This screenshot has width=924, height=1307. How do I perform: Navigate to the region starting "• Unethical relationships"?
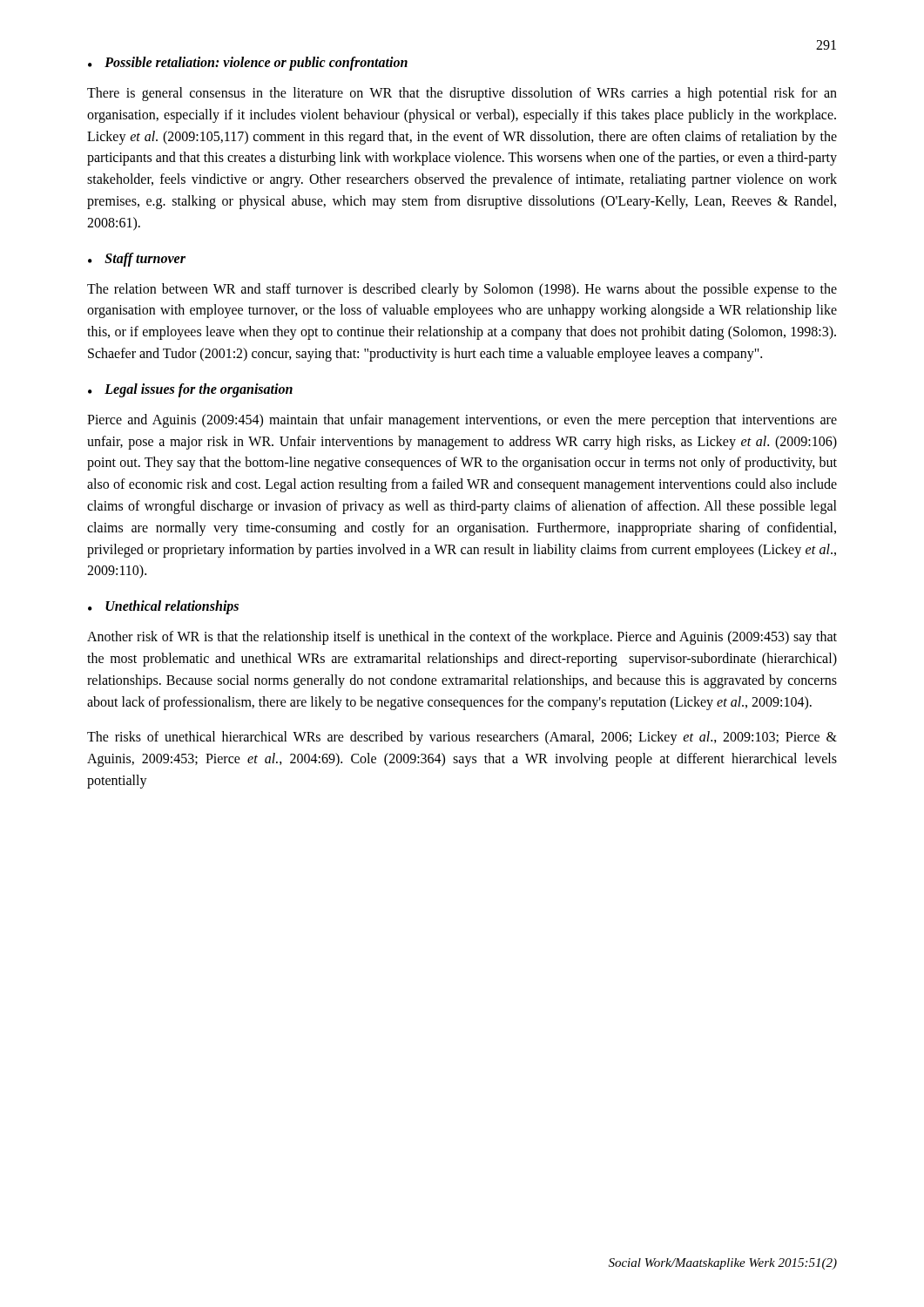coord(163,609)
